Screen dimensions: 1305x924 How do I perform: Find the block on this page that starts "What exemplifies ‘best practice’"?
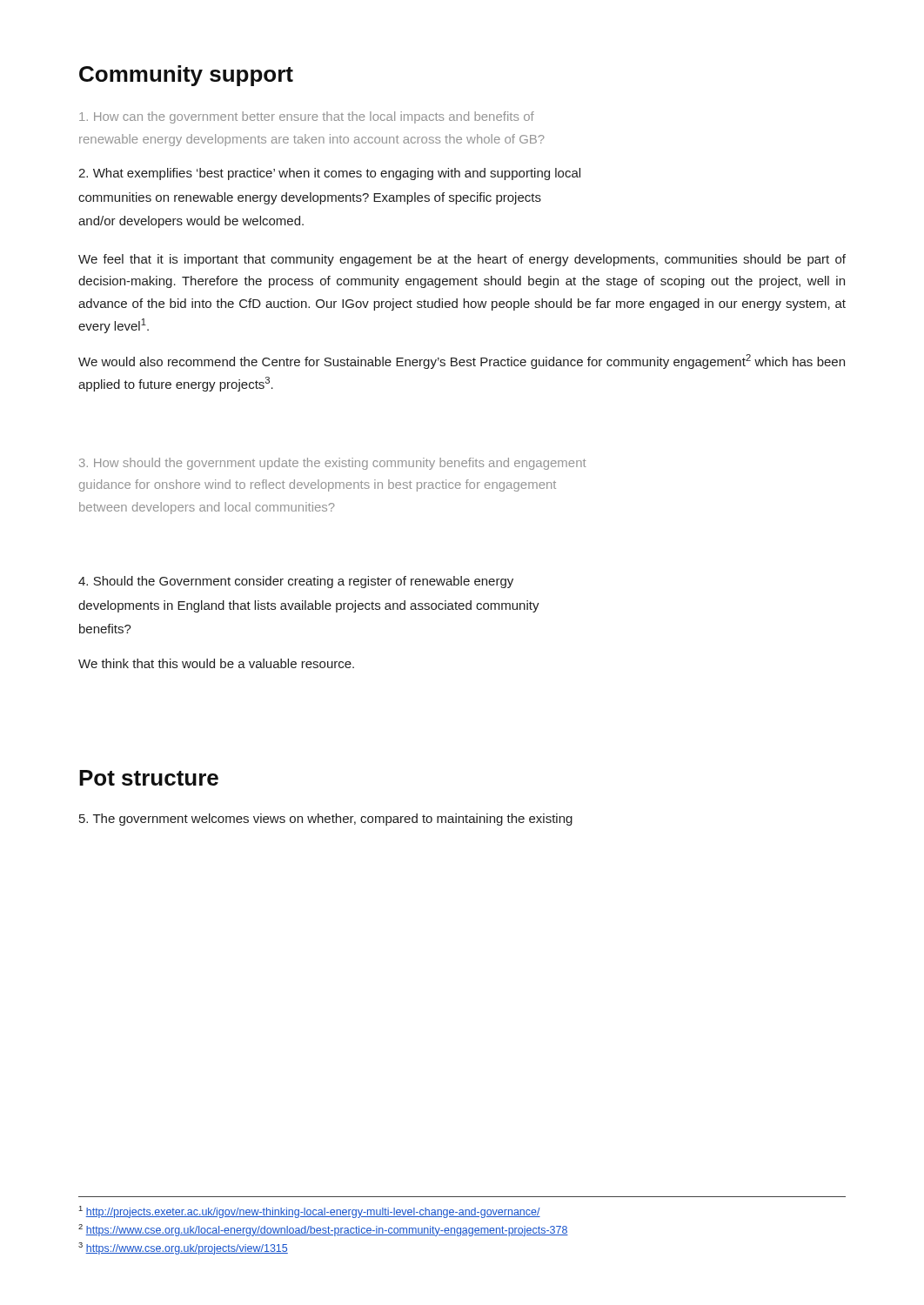pyautogui.click(x=330, y=173)
